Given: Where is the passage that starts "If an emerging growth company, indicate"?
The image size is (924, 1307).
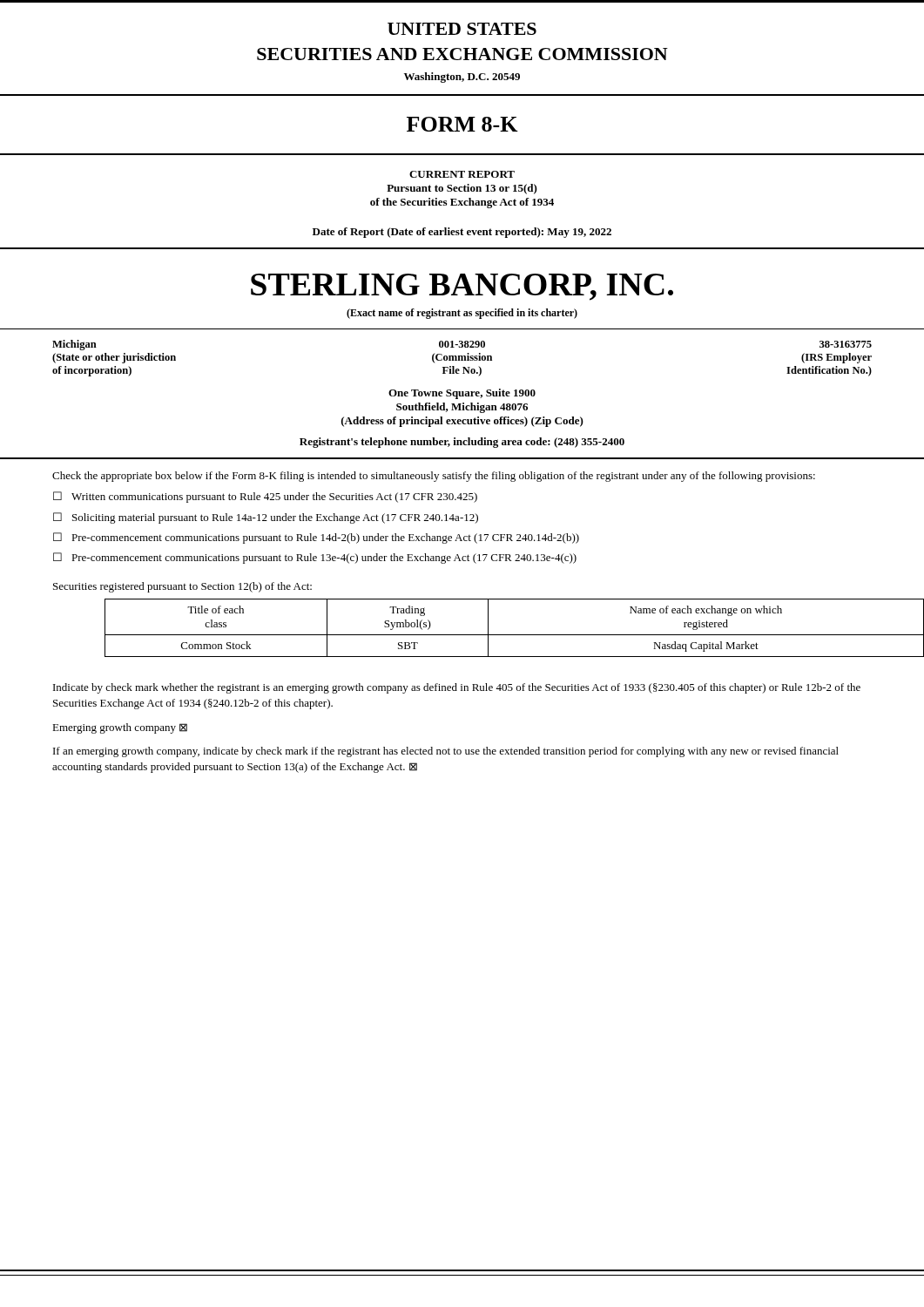Looking at the screenshot, I should (446, 758).
